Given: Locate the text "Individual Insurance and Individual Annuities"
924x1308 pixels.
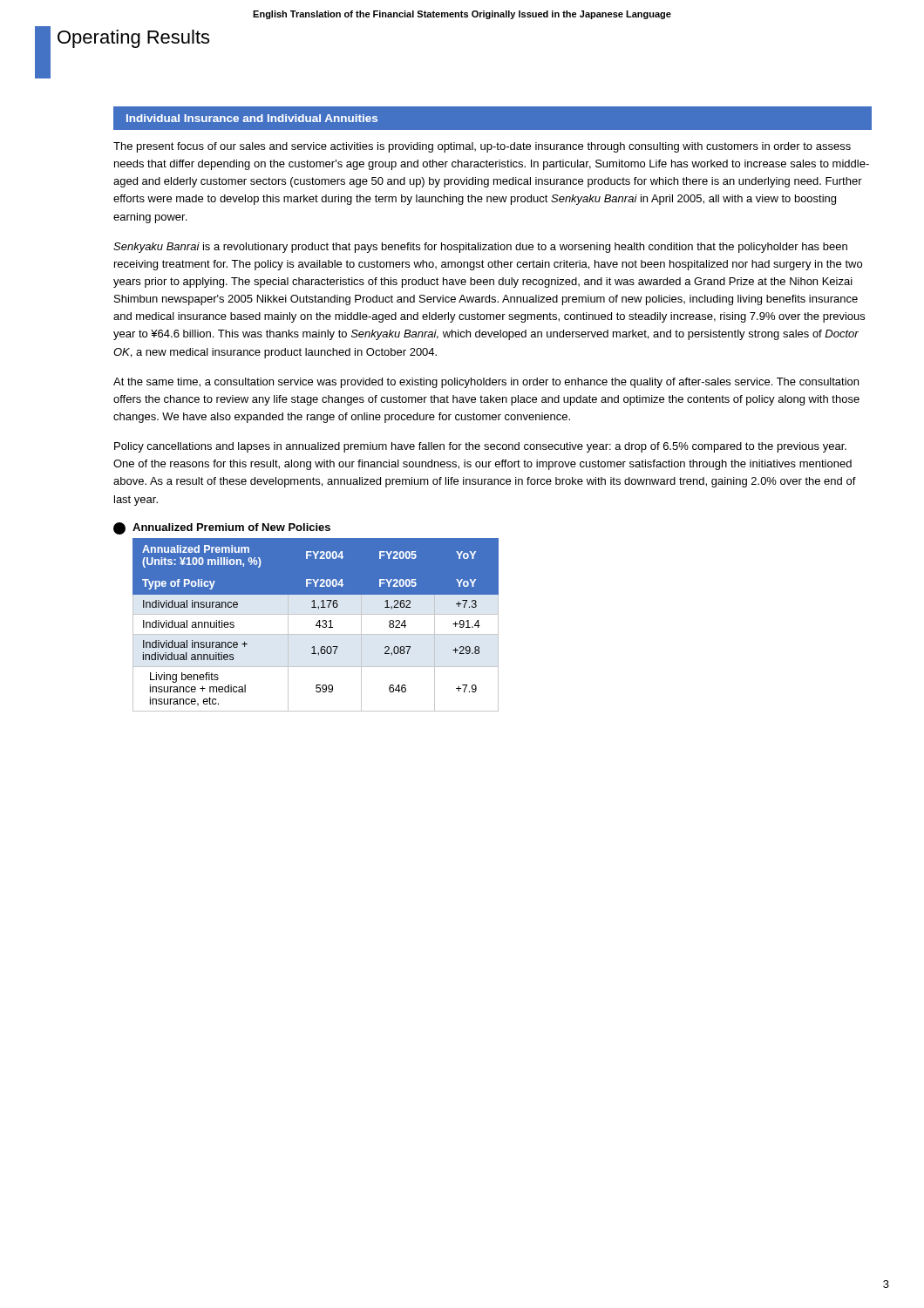Looking at the screenshot, I should pos(252,118).
